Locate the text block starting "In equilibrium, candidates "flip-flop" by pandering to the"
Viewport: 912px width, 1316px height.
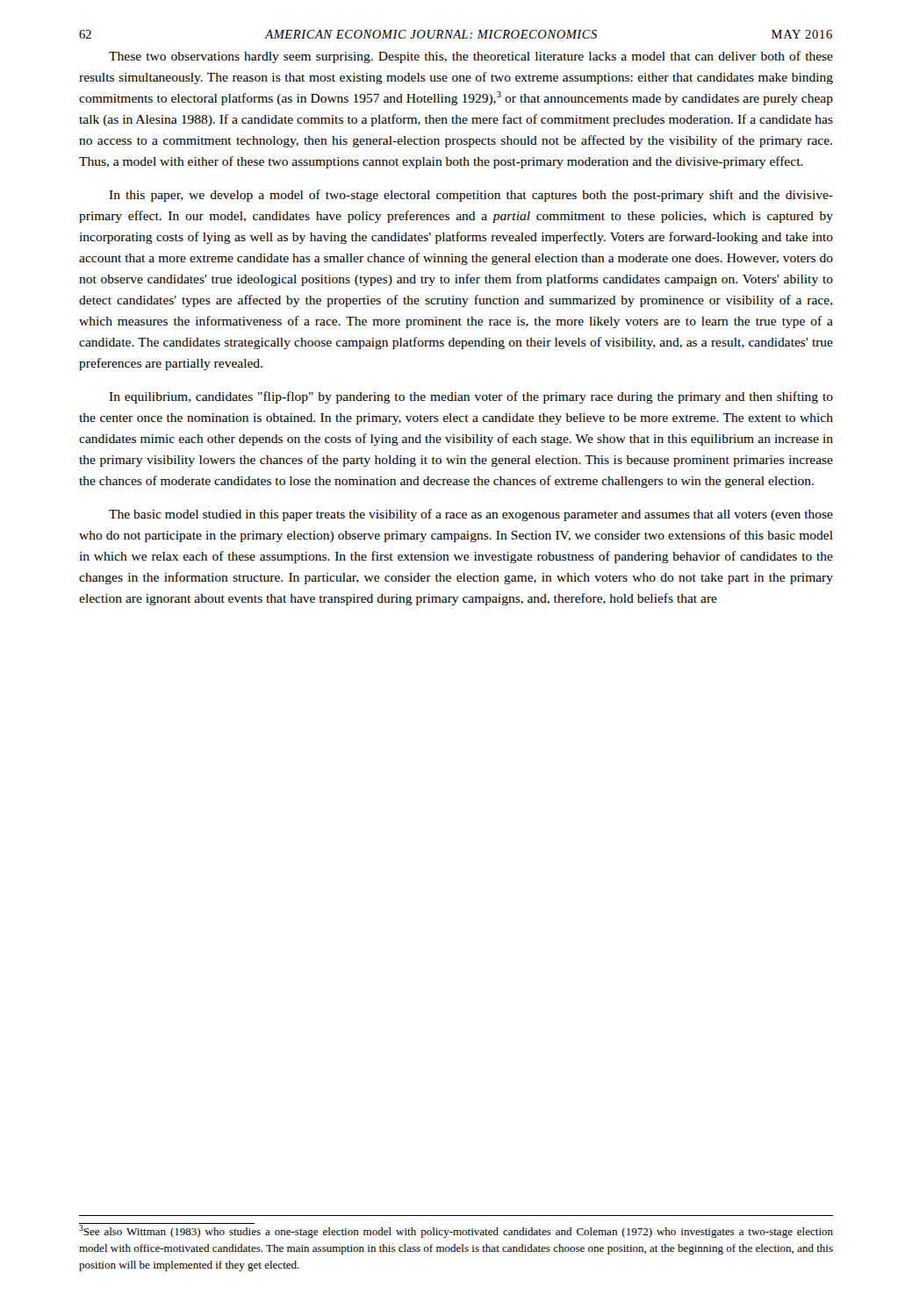pyautogui.click(x=456, y=439)
